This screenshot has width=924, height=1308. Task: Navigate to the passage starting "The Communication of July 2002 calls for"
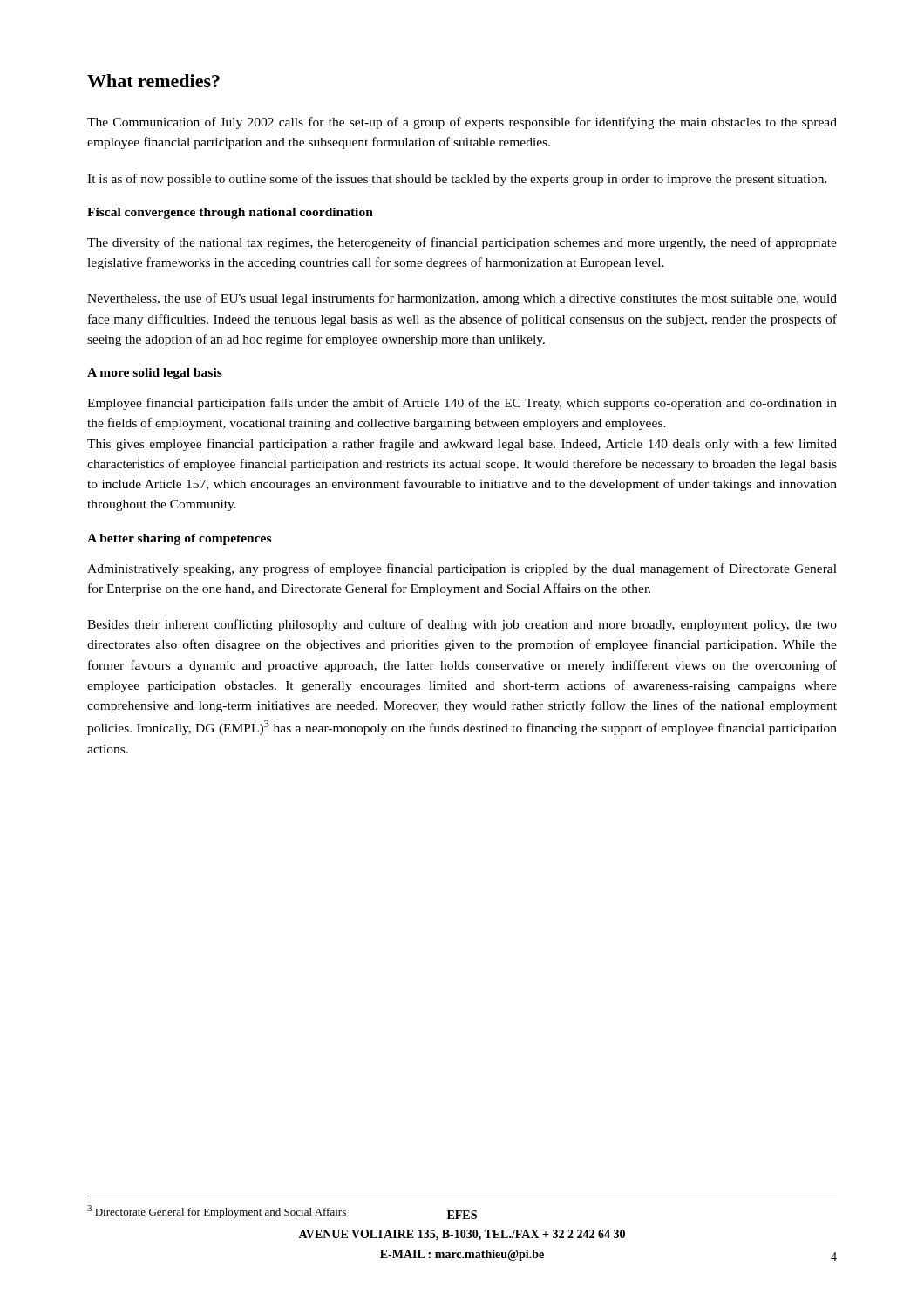point(462,132)
